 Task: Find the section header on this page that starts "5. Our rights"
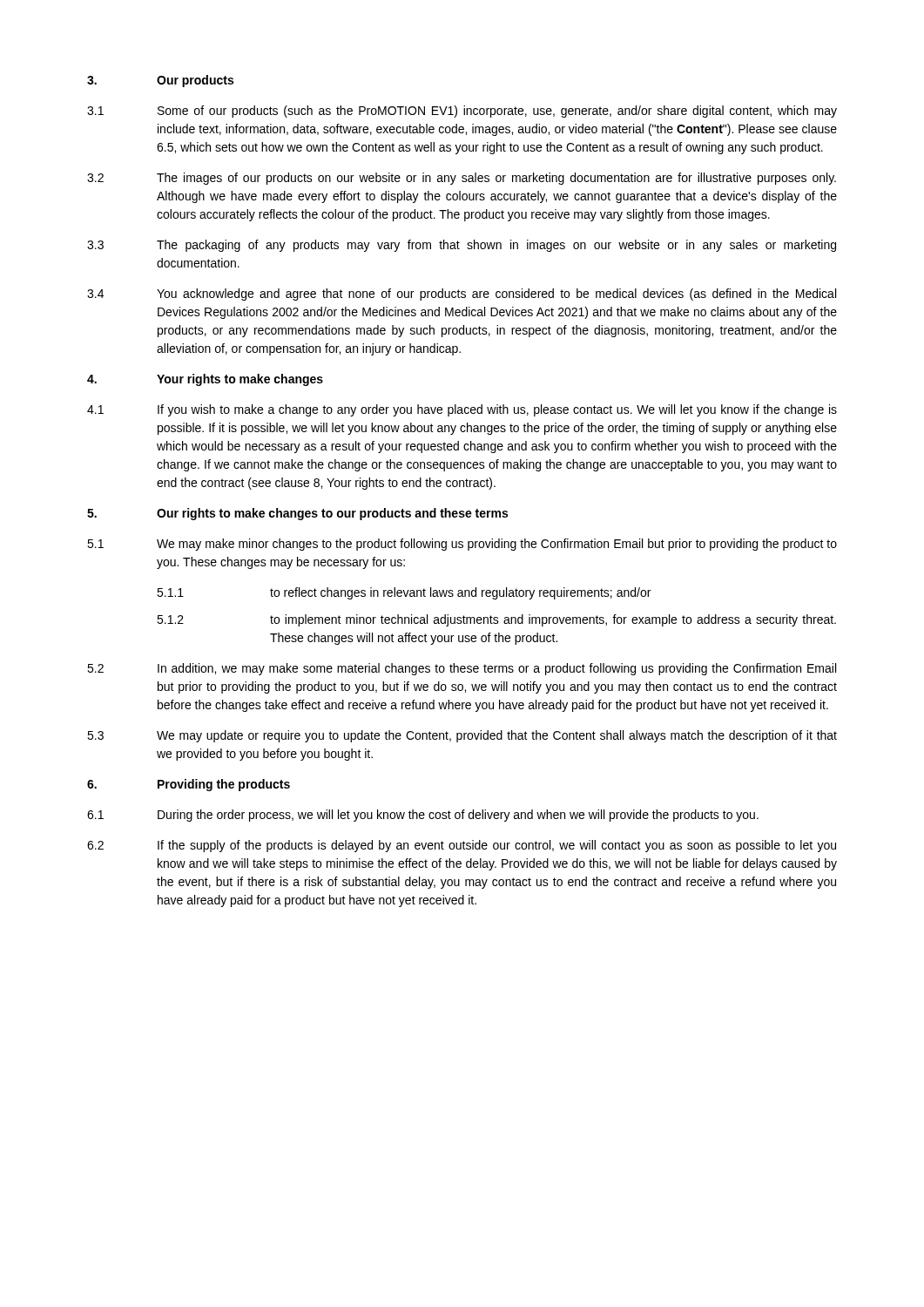pyautogui.click(x=462, y=514)
